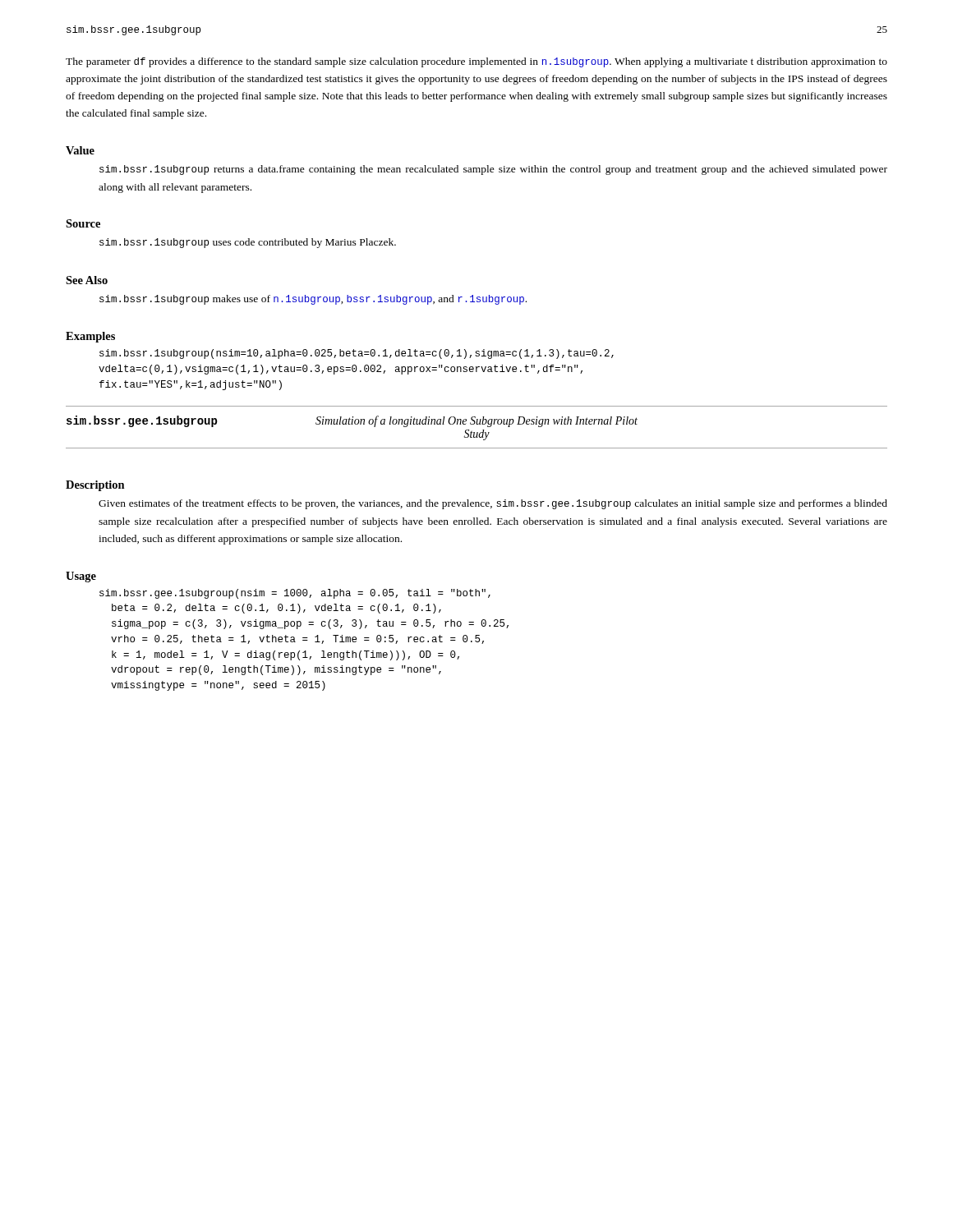Find the text starting "Given estimates of the treatment effects to"
This screenshot has height=1232, width=953.
[x=493, y=521]
